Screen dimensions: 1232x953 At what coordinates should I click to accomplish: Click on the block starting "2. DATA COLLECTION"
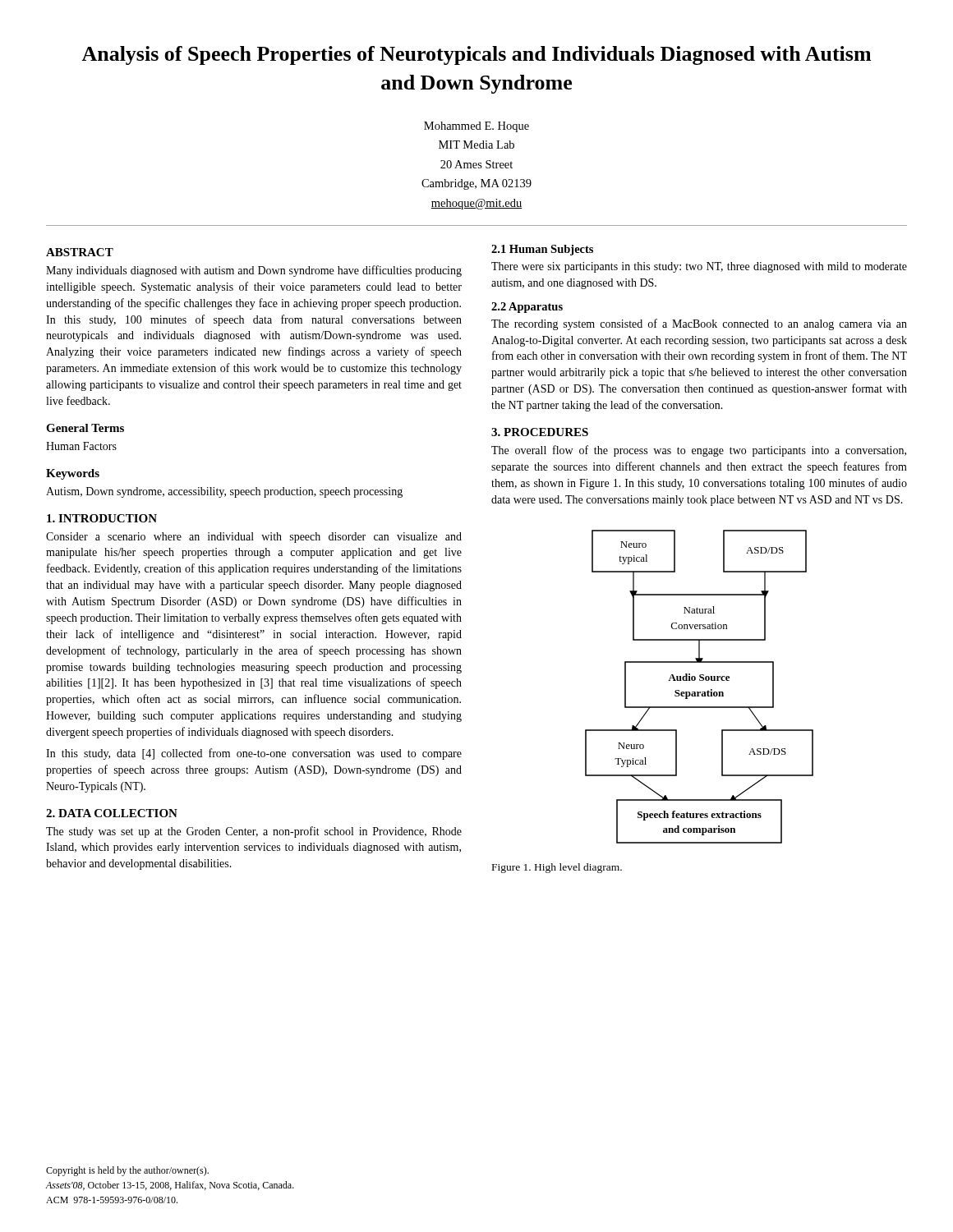(112, 813)
